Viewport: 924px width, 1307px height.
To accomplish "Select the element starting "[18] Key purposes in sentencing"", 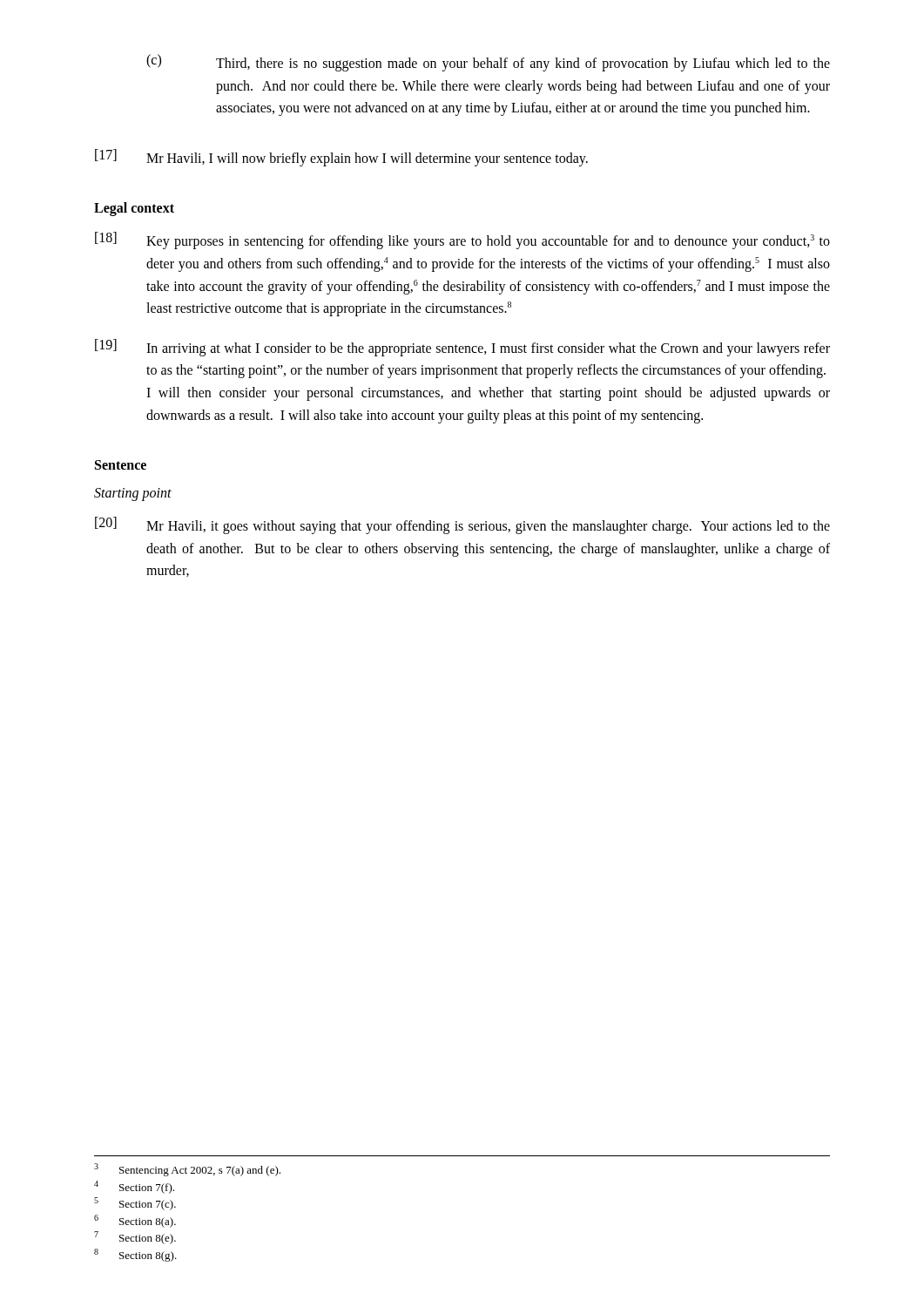I will click(462, 275).
